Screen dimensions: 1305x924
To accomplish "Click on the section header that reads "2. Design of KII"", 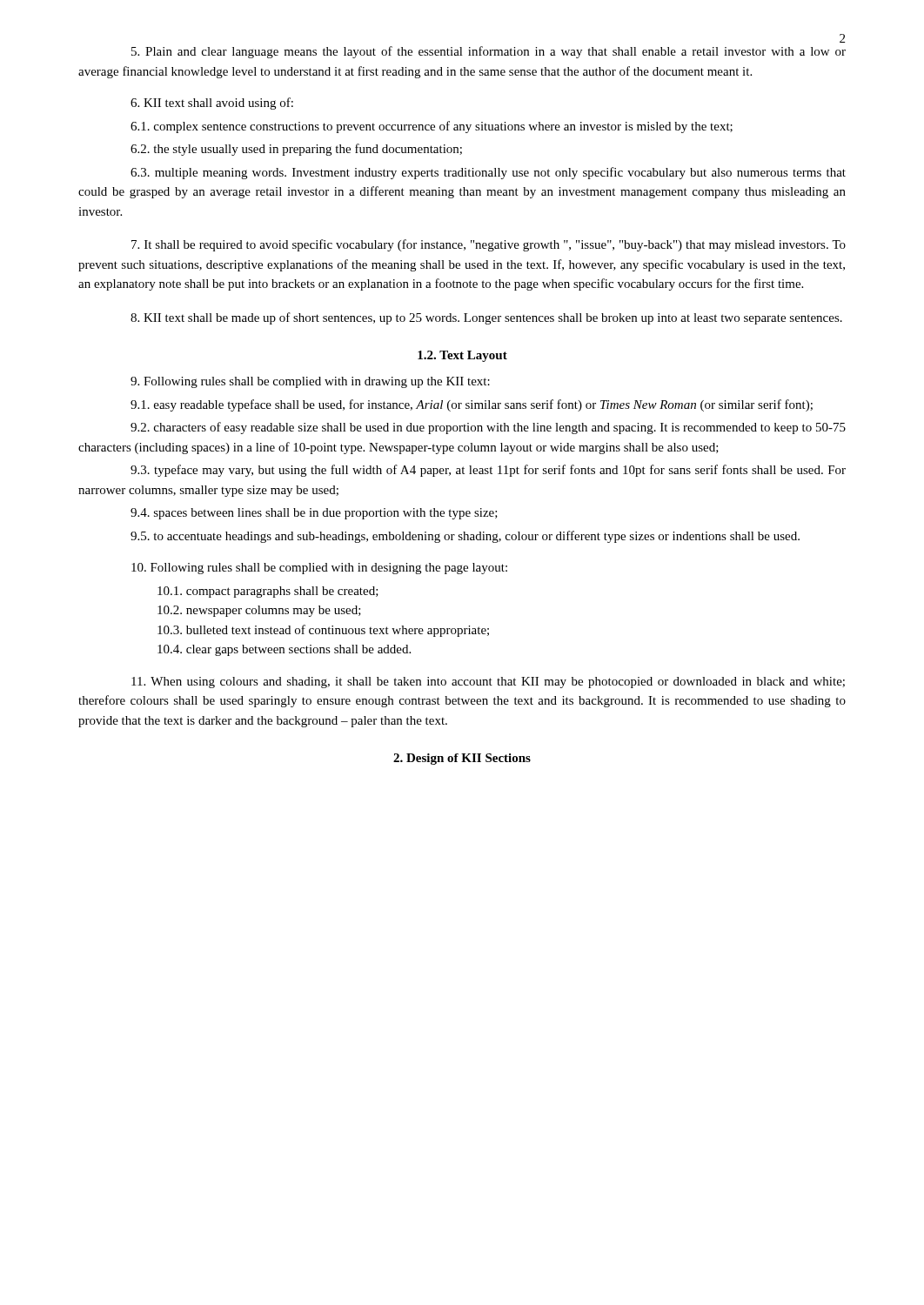I will click(462, 758).
